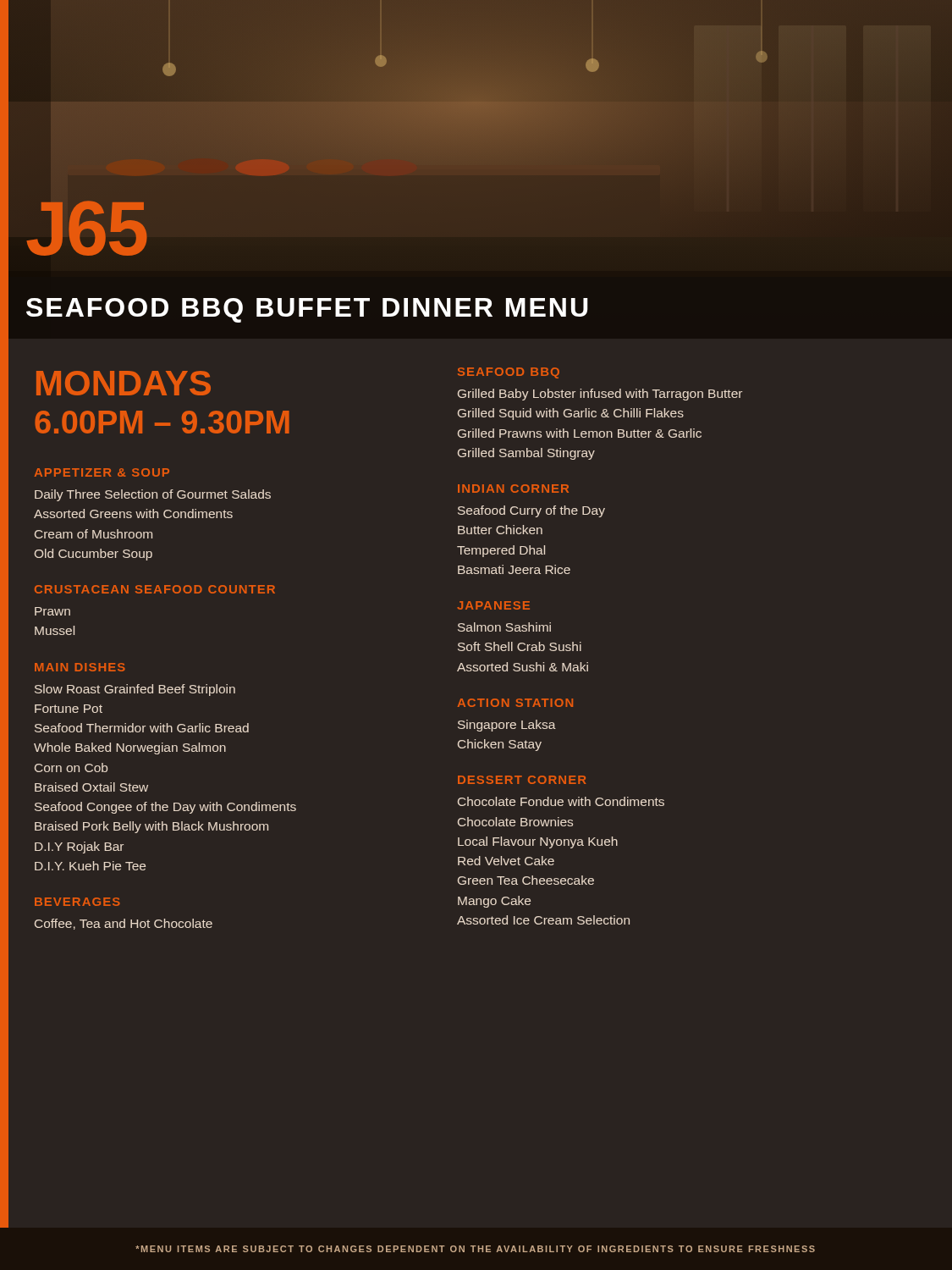
Task: Find the photo
Action: tap(476, 169)
